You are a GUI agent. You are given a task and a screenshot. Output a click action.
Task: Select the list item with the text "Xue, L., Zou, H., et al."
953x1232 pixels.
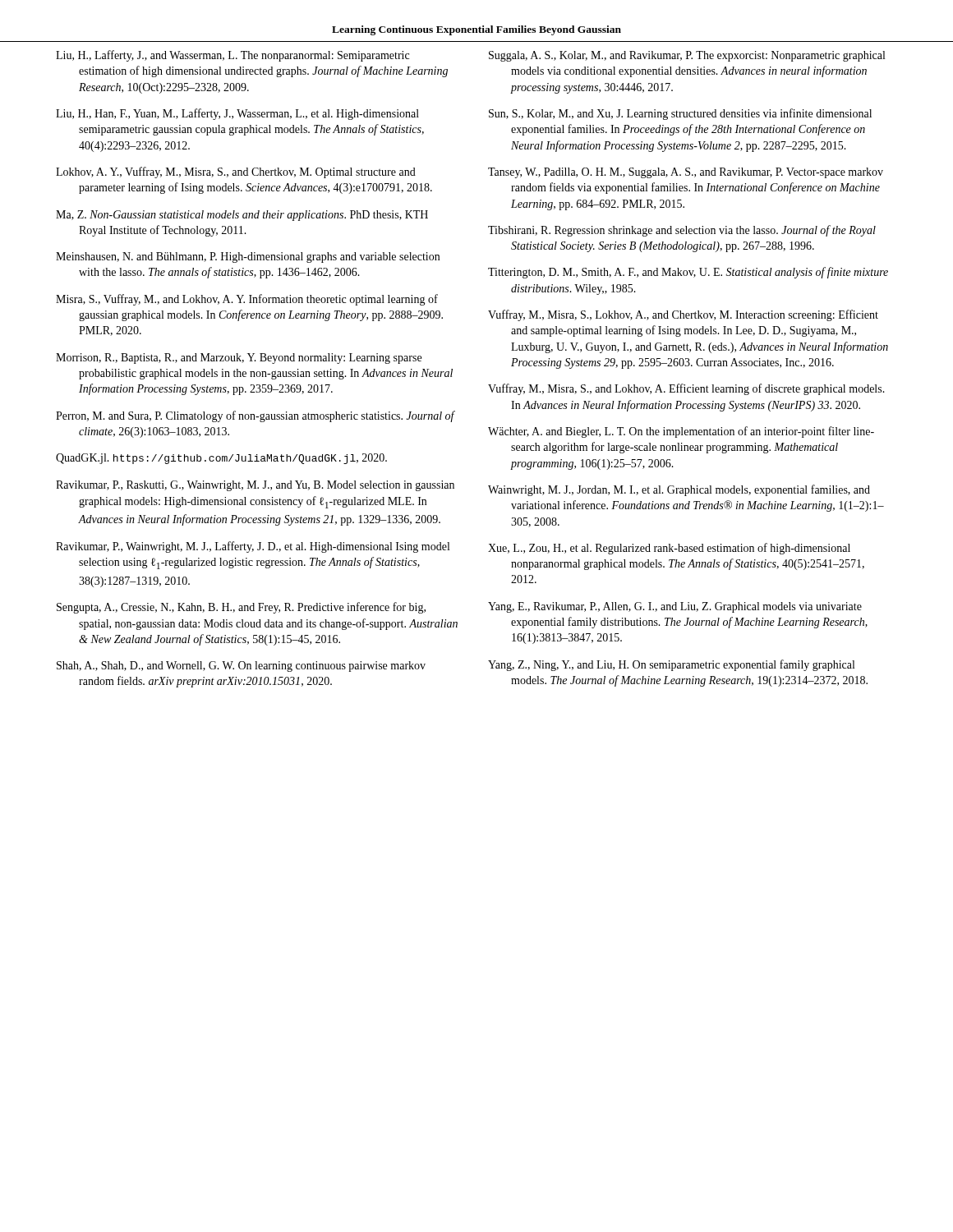click(676, 564)
